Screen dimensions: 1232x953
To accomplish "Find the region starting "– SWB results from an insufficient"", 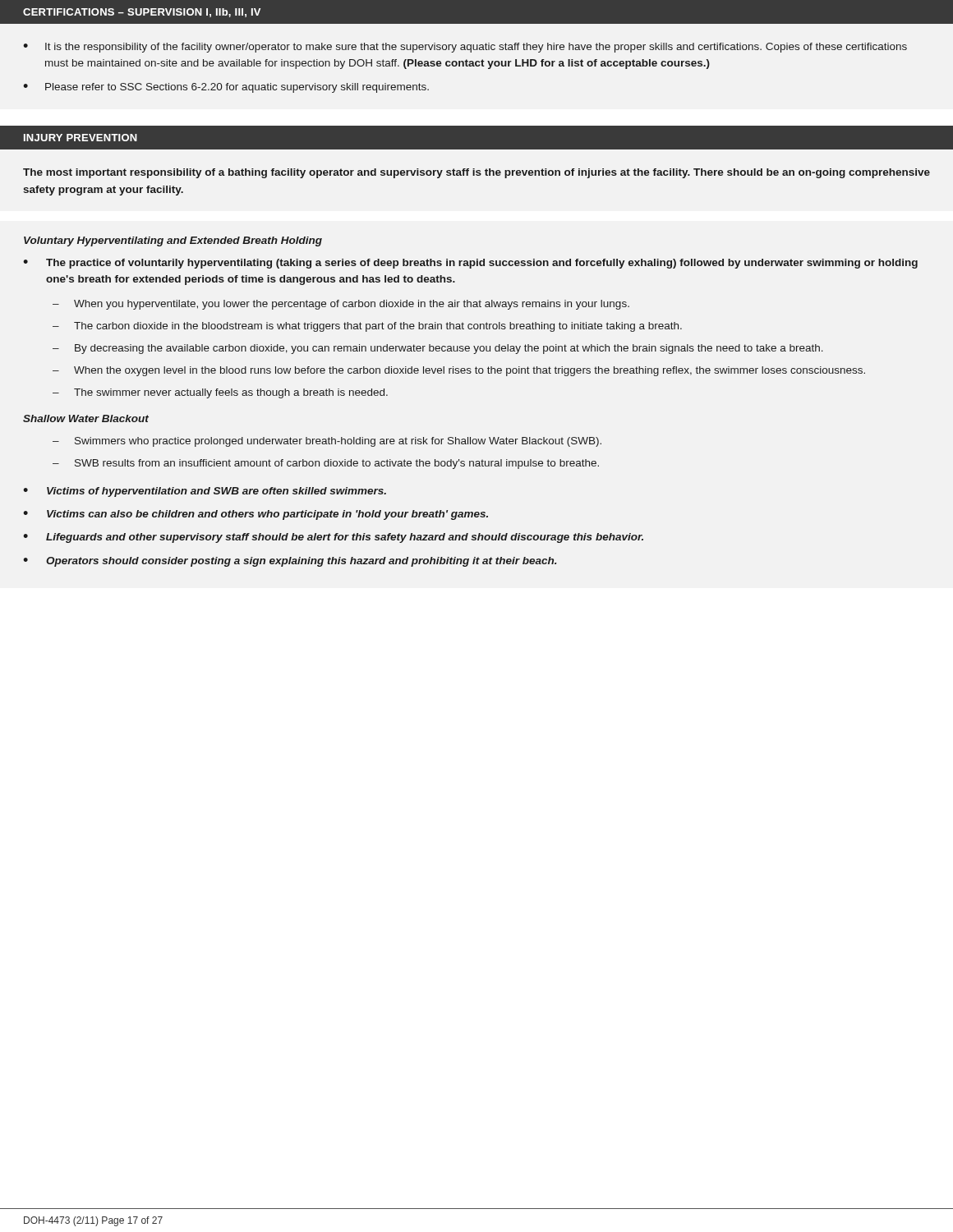I will pyautogui.click(x=326, y=463).
